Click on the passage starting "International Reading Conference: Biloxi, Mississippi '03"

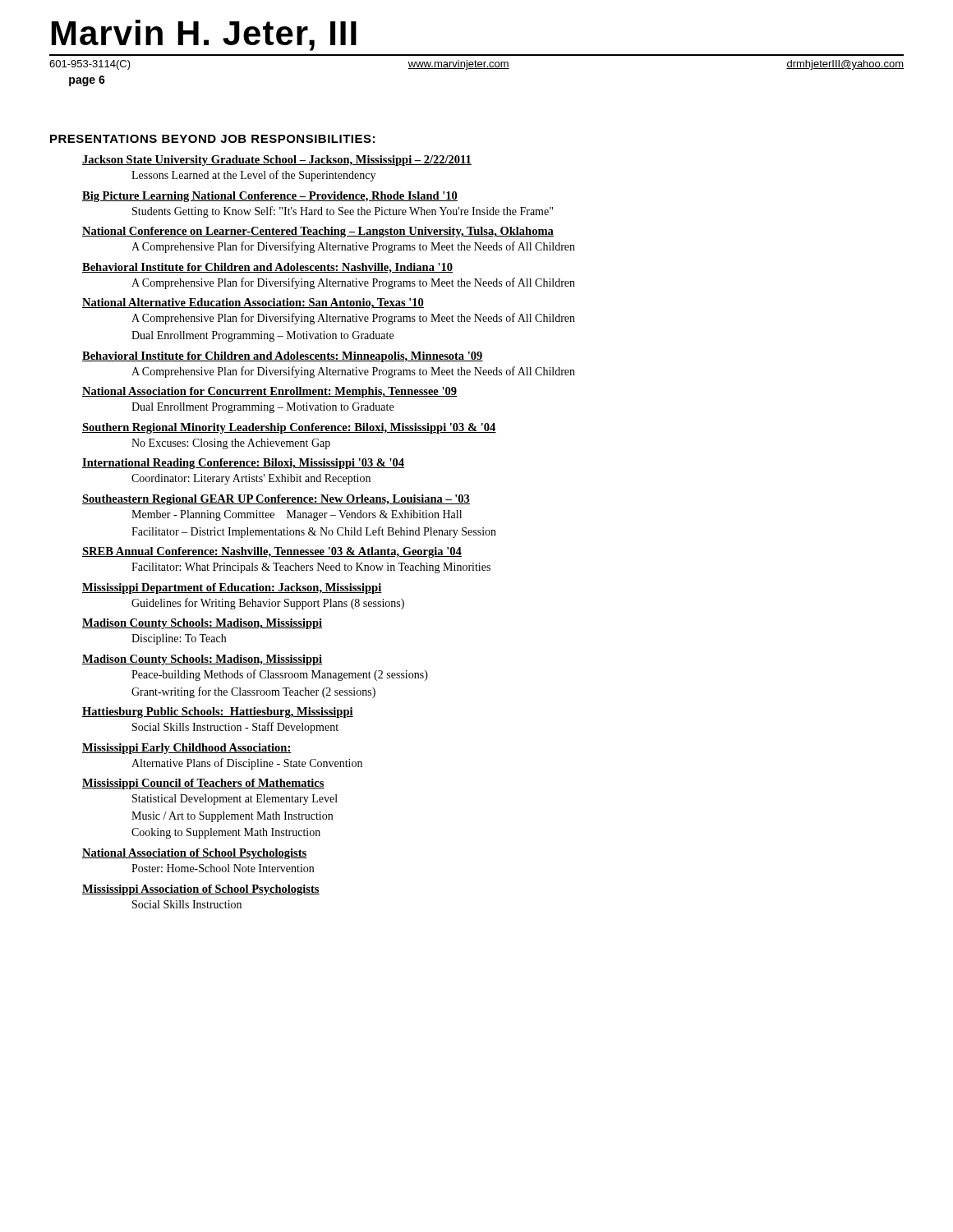coord(243,464)
